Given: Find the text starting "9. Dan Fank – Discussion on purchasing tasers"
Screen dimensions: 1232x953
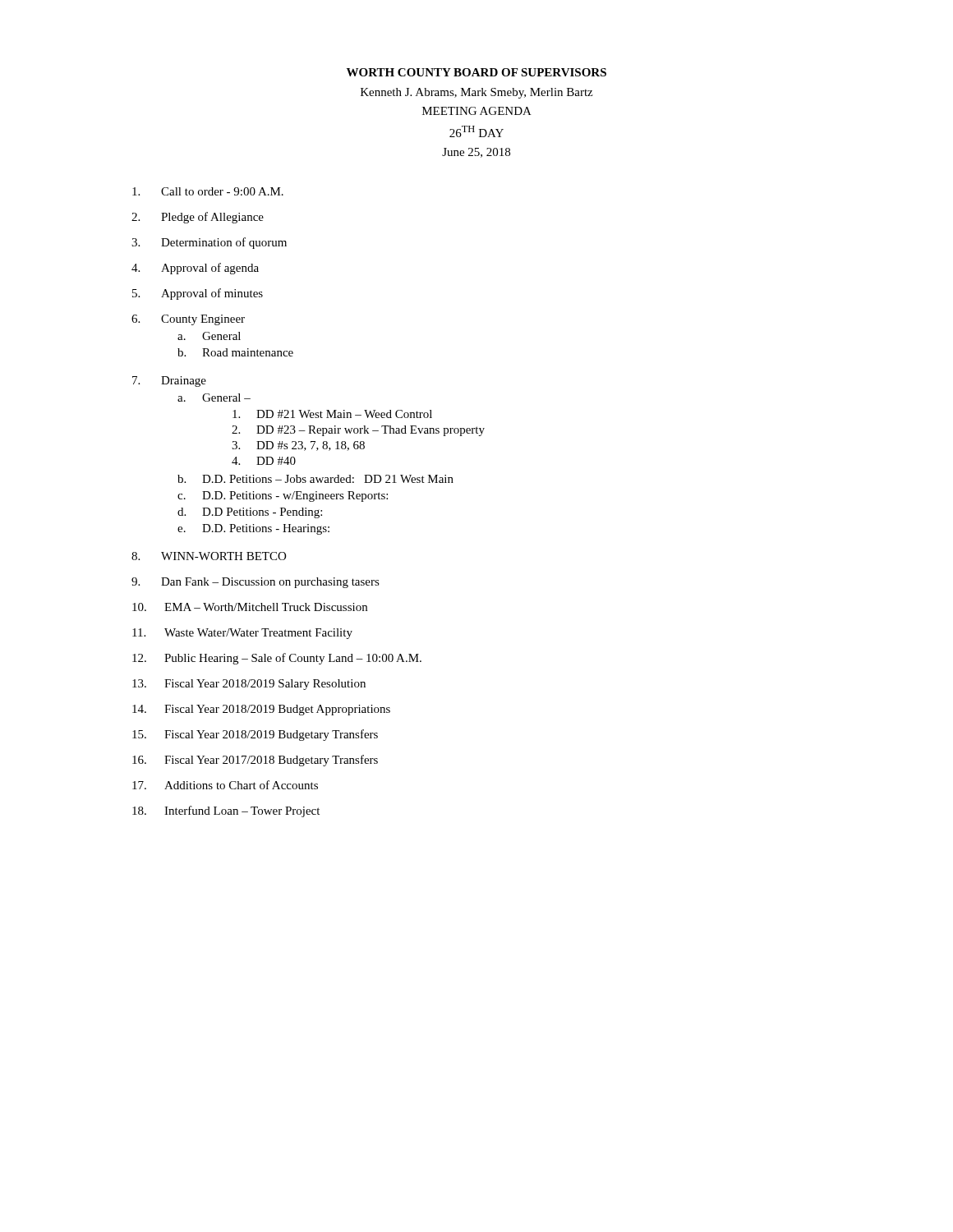Looking at the screenshot, I should tap(256, 583).
